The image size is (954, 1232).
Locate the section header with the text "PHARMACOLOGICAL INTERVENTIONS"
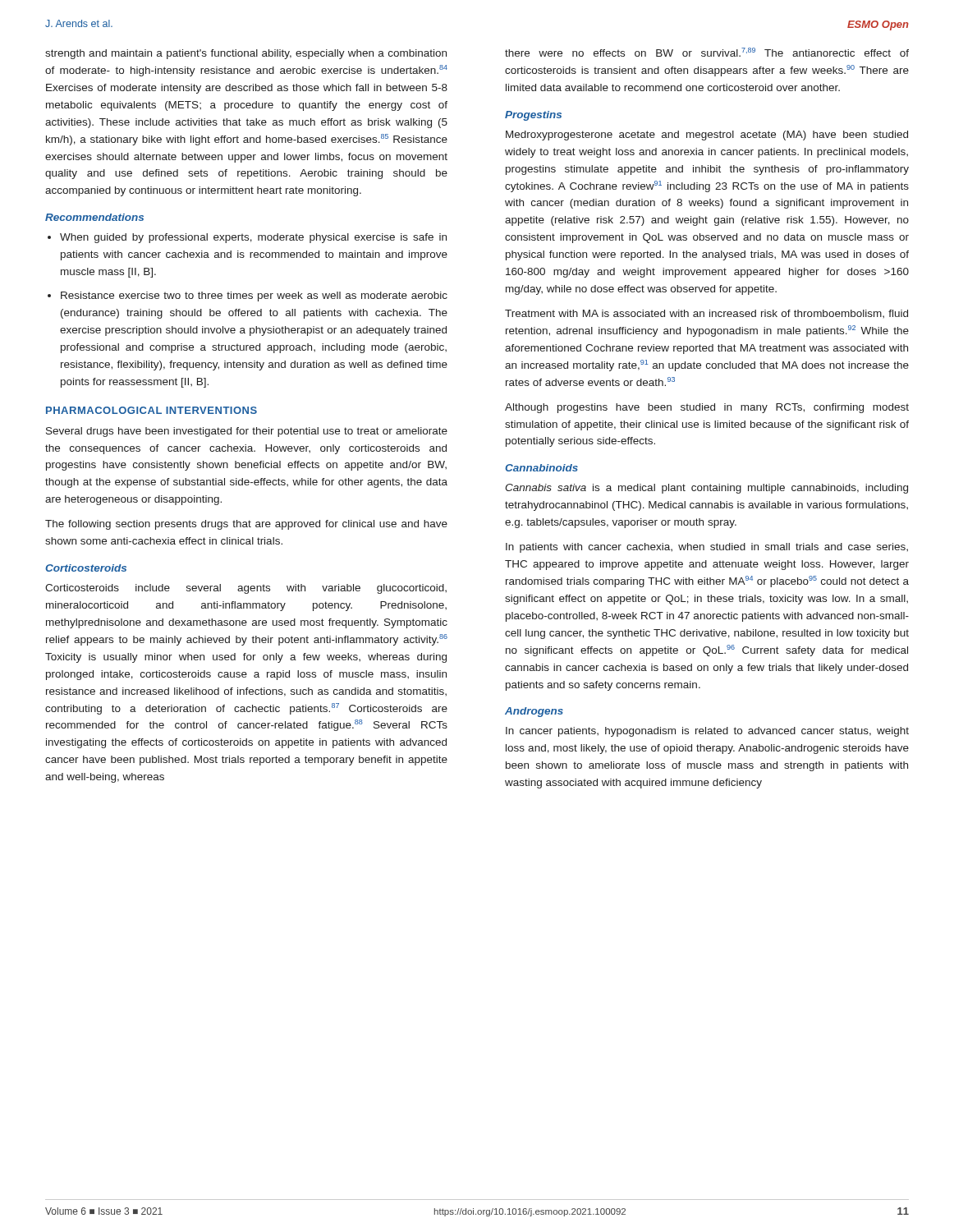click(x=151, y=410)
